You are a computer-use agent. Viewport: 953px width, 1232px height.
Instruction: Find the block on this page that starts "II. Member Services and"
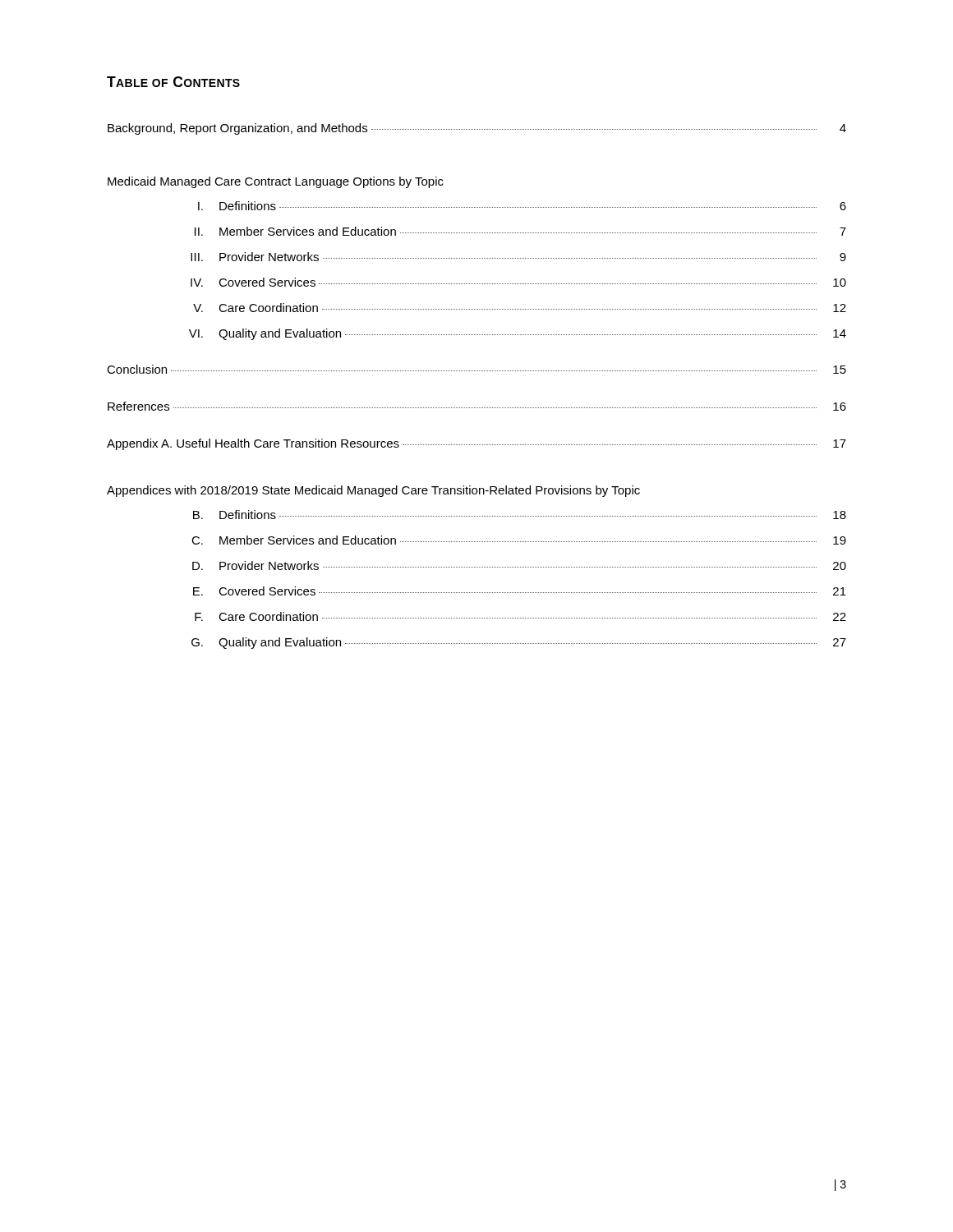coord(505,231)
